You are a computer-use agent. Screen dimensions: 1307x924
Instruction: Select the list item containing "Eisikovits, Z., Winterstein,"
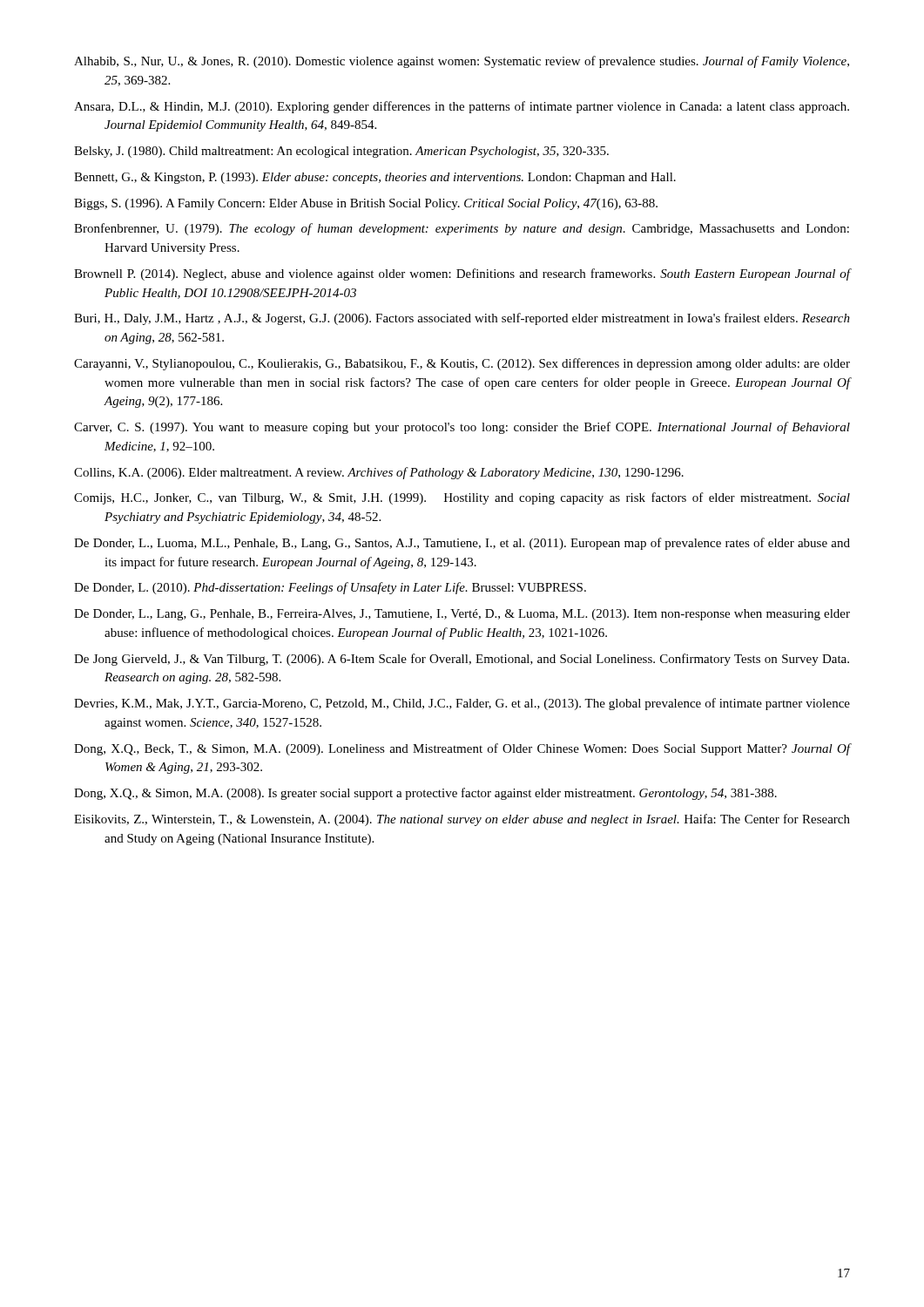tap(462, 828)
